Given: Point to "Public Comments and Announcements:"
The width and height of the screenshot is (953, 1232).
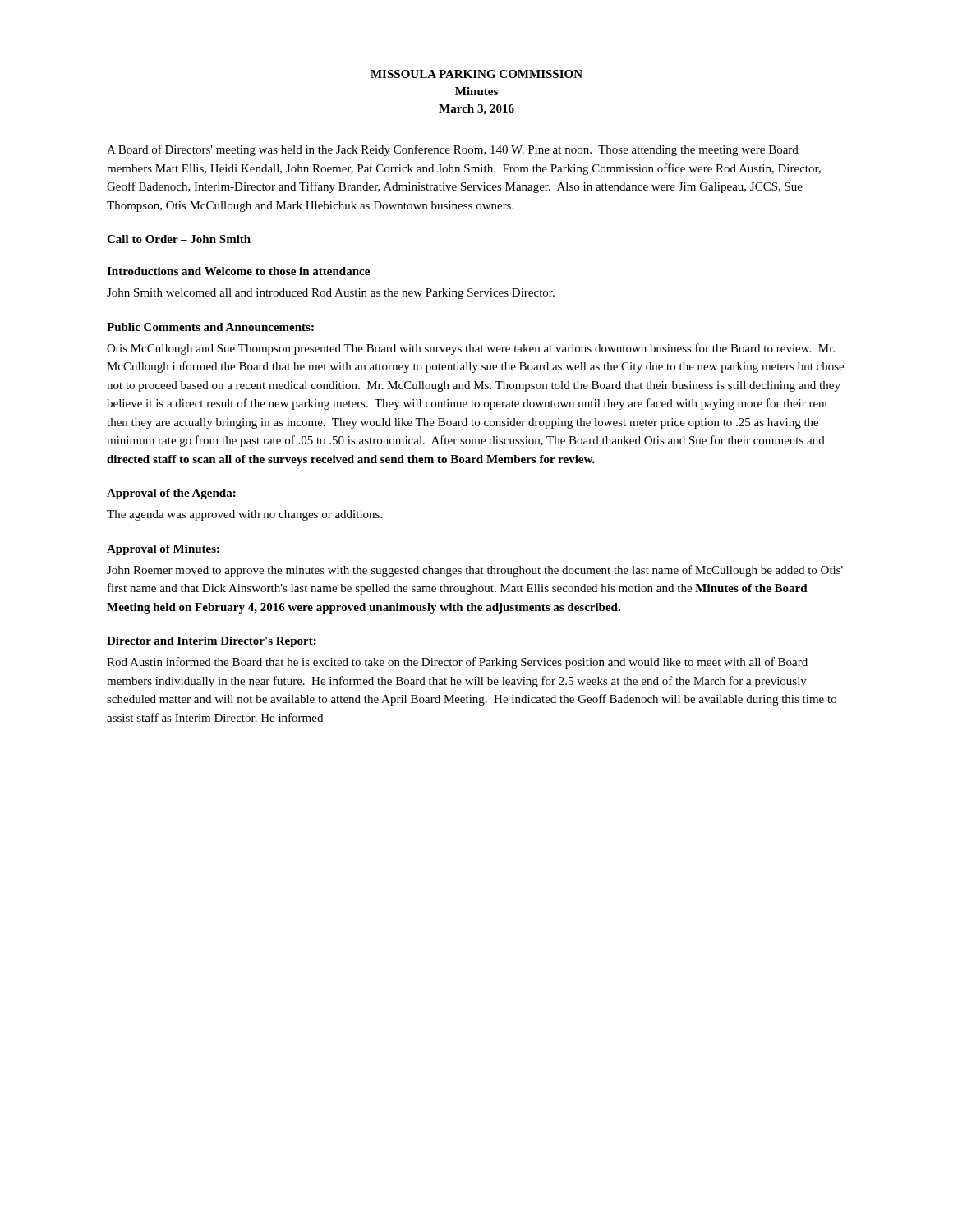Looking at the screenshot, I should point(211,326).
